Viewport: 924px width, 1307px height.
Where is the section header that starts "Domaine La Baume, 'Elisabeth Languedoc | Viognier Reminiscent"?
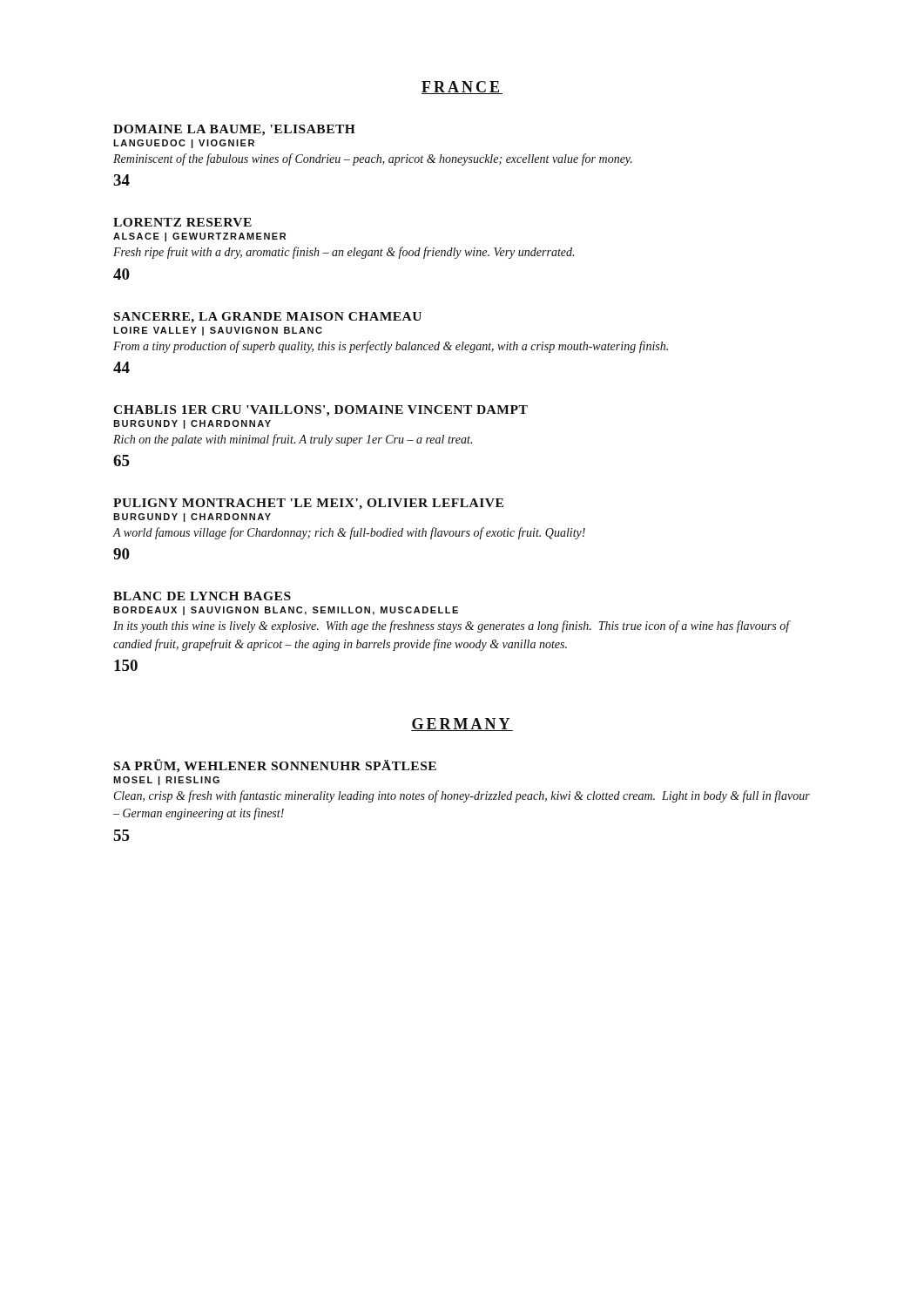tap(462, 155)
